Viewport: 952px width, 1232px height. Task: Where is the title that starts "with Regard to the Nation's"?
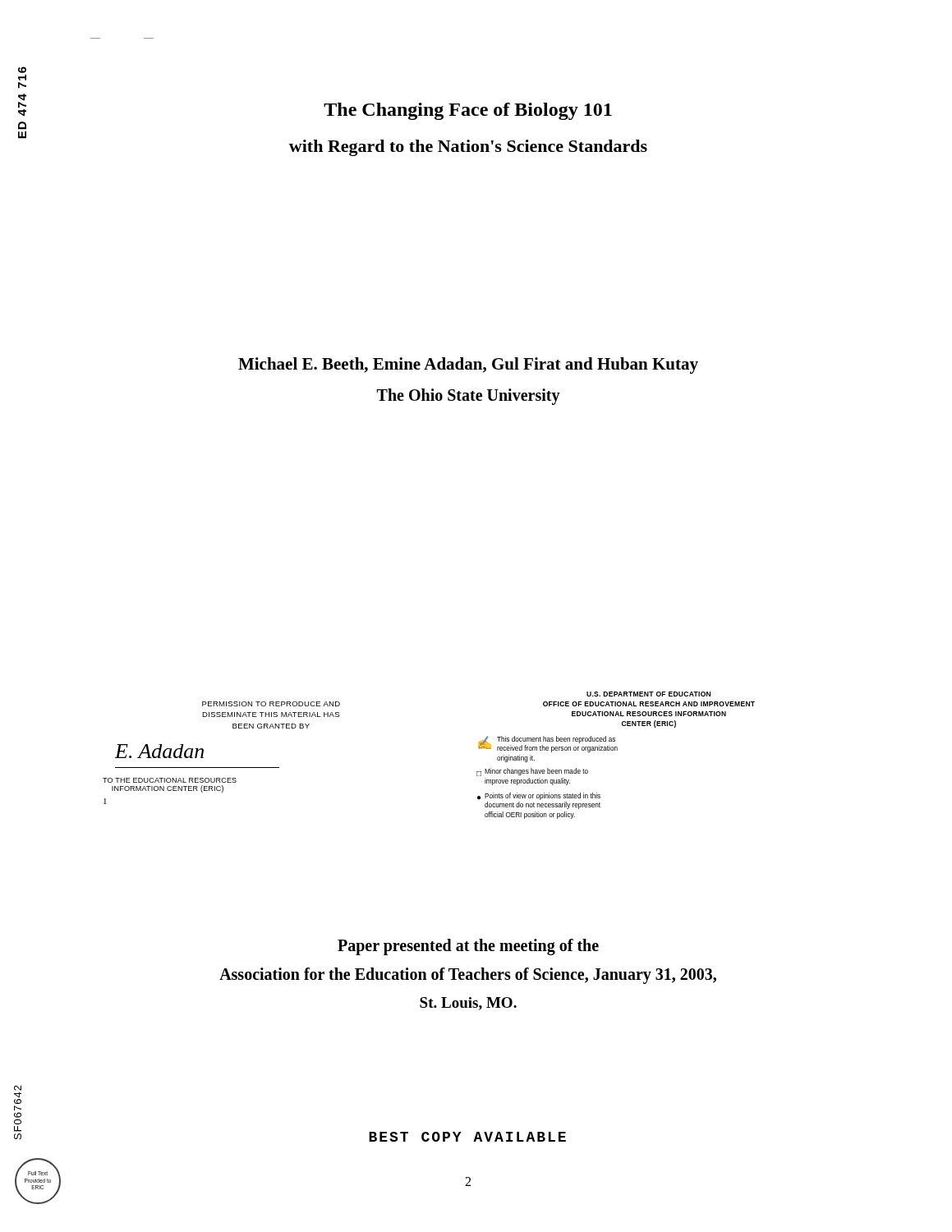468,146
